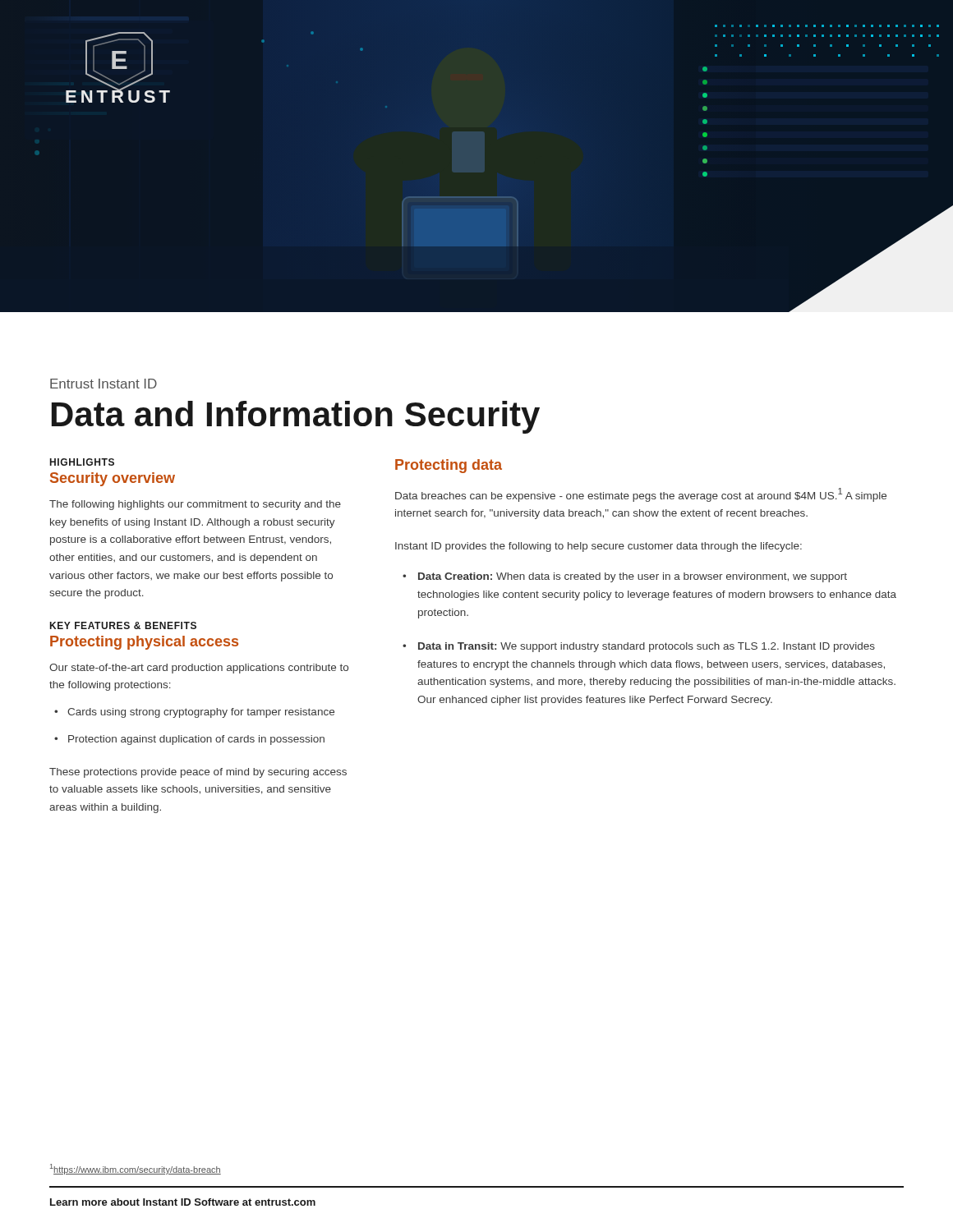Locate the photo
This screenshot has width=953, height=1232.
(x=476, y=156)
